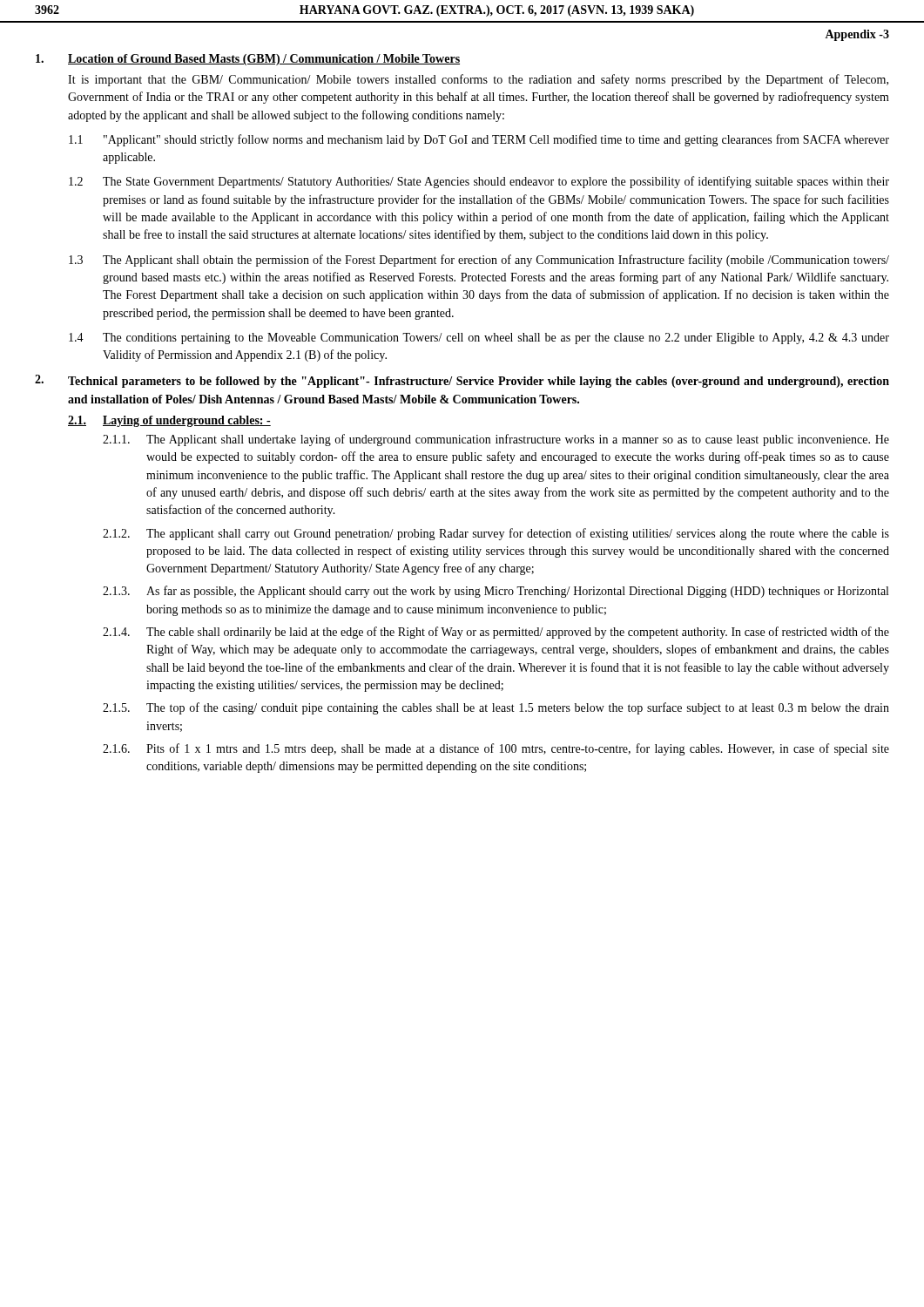Viewport: 924px width, 1307px height.
Task: Locate the text block that reads "It is important that the GBM/"
Action: [x=479, y=97]
